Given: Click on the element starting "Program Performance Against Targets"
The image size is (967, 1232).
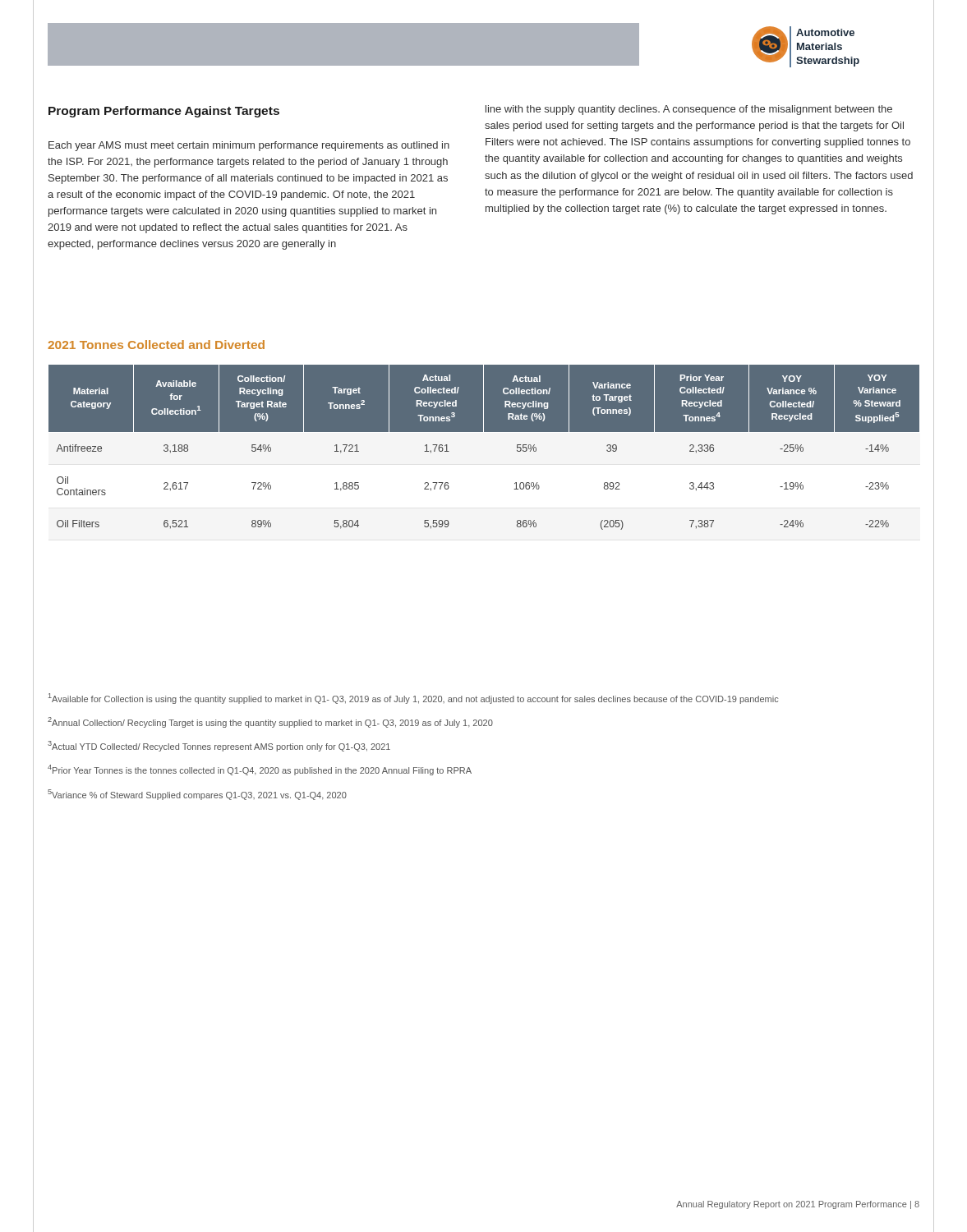Looking at the screenshot, I should point(164,111).
